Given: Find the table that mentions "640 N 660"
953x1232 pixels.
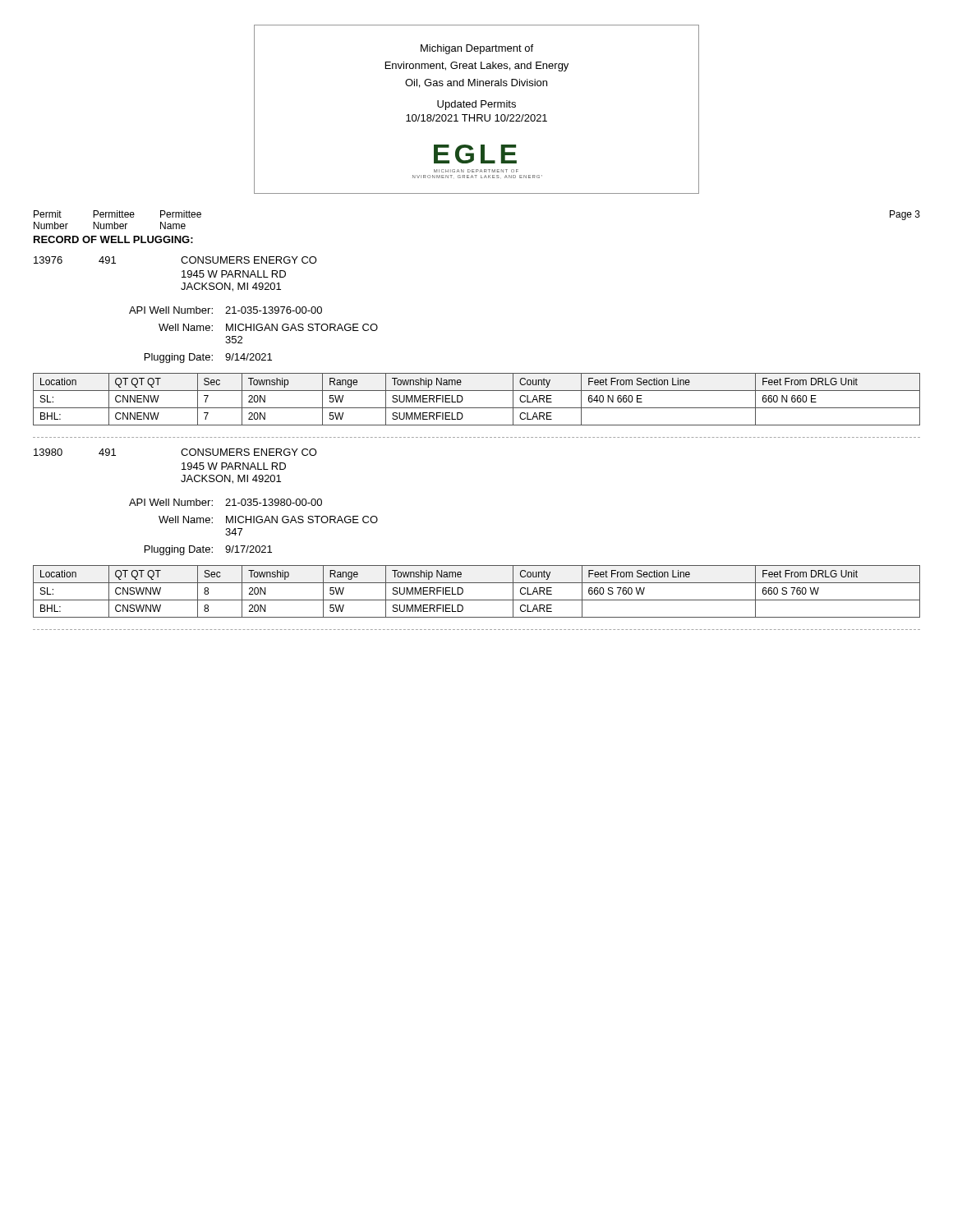Looking at the screenshot, I should 476,399.
